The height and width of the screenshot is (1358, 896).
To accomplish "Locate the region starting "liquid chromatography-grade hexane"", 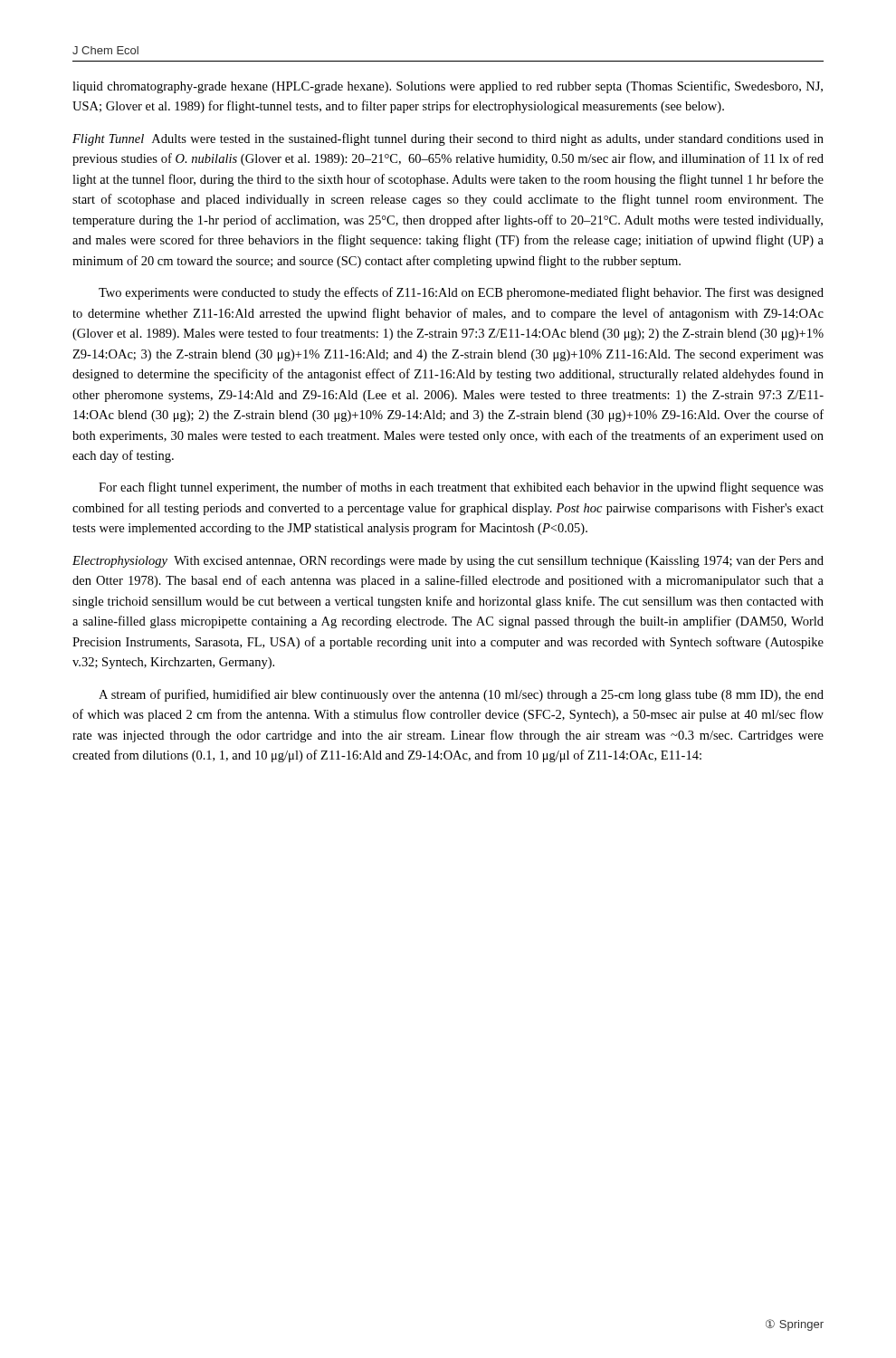I will (x=448, y=96).
